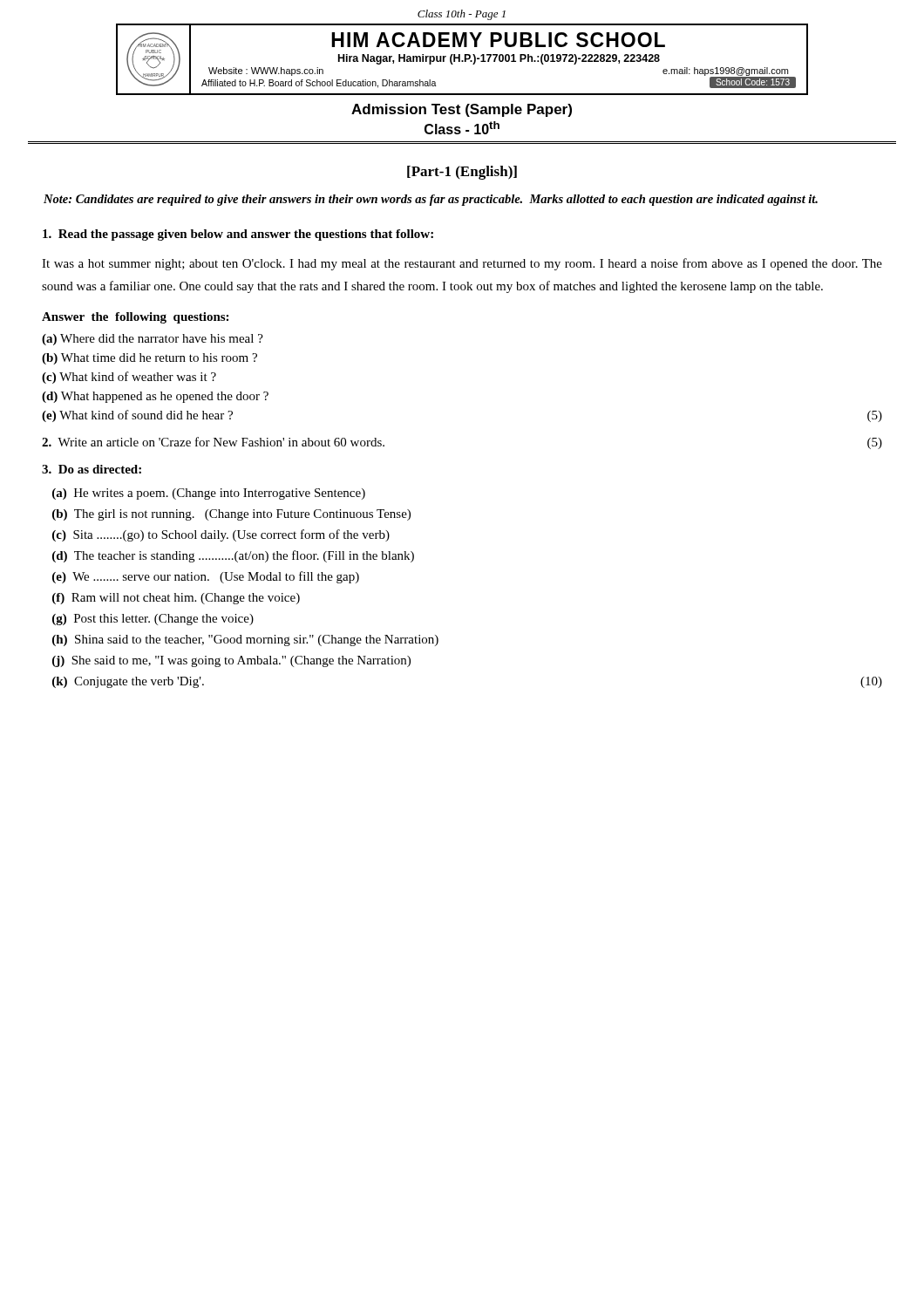Viewport: 924px width, 1308px height.
Task: Find the block on this page that starts "(f) Ram will"
Action: click(x=171, y=598)
